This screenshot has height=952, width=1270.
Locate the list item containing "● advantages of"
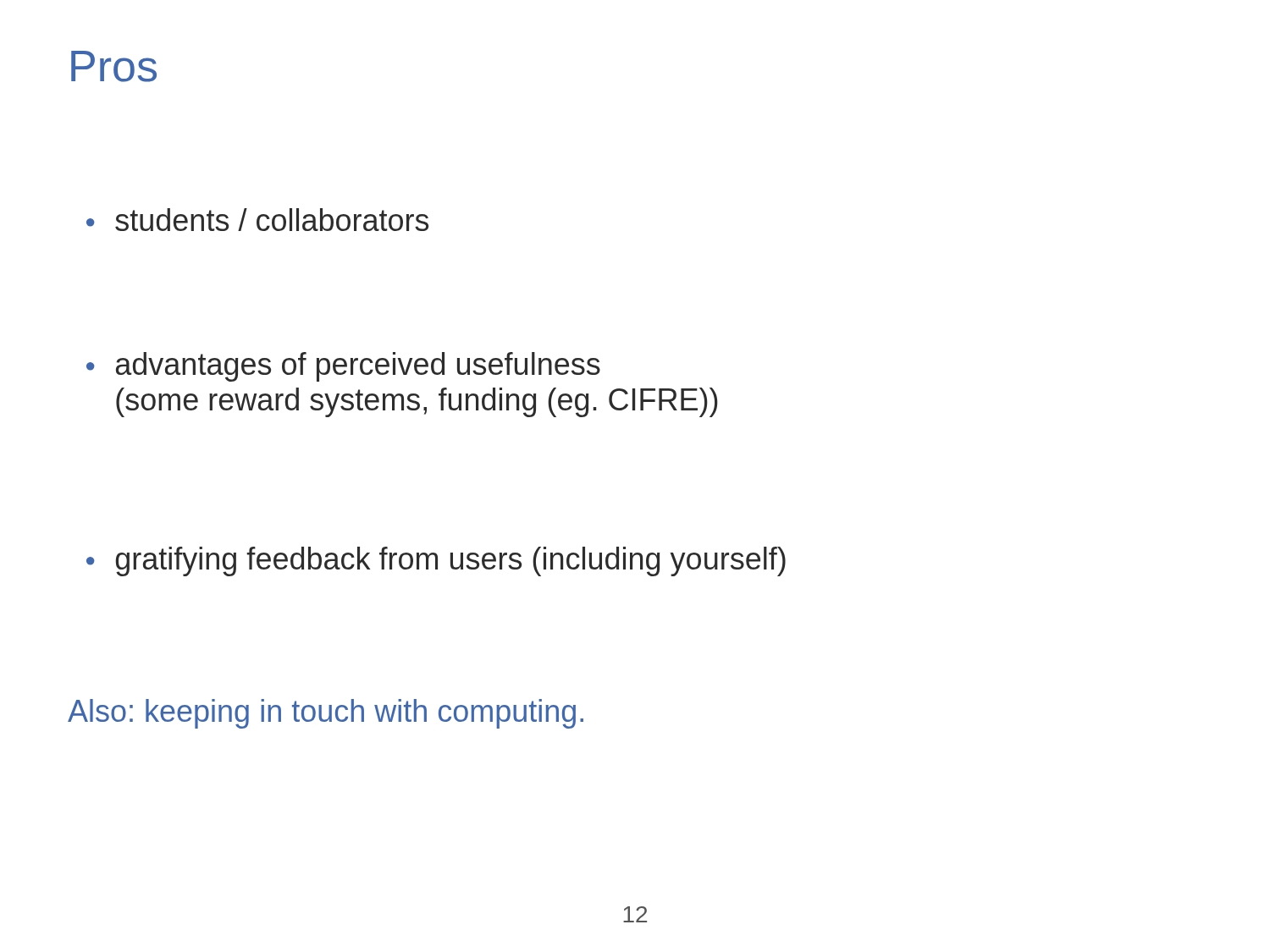(402, 382)
